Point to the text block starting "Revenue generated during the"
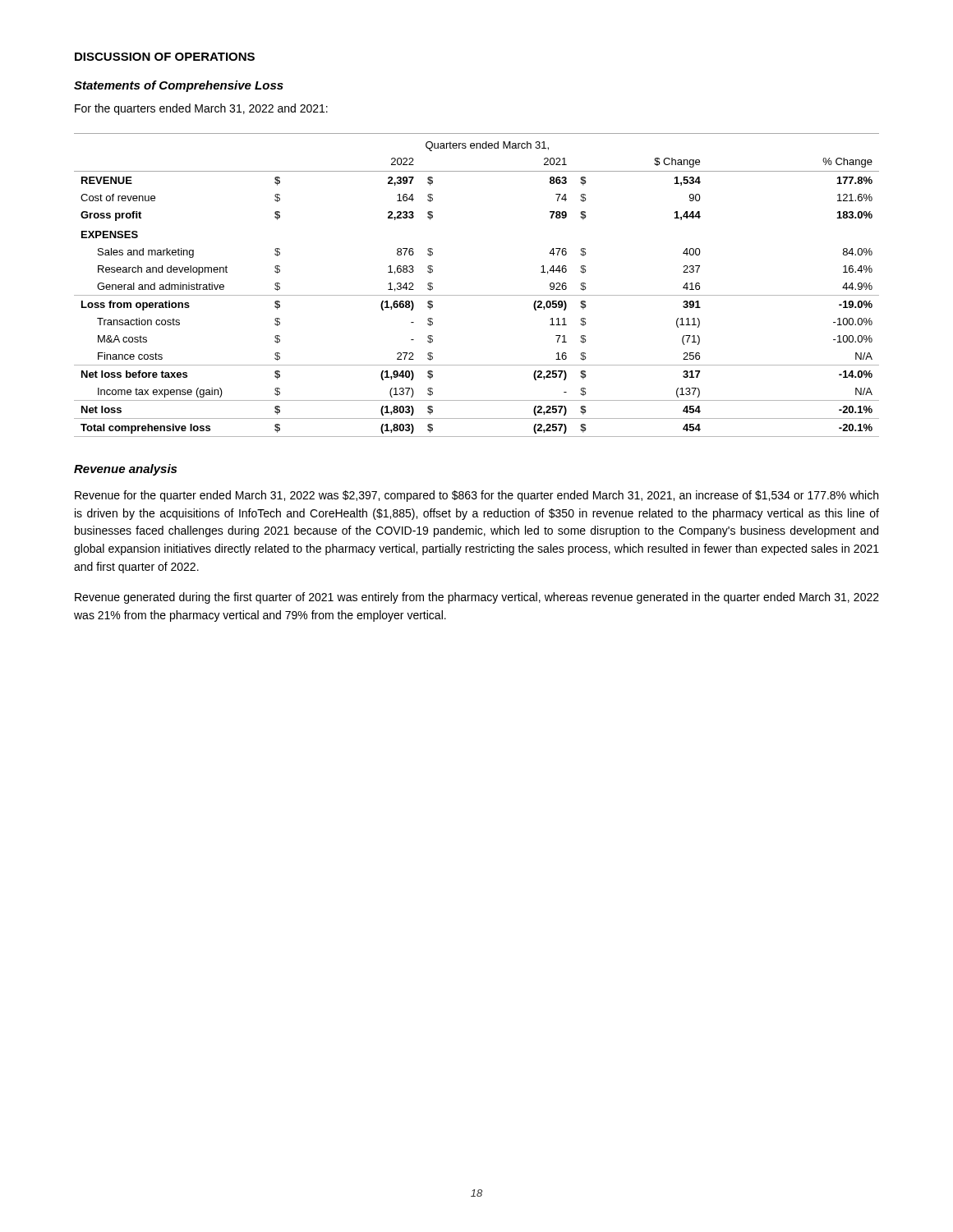The image size is (953, 1232). click(x=476, y=606)
